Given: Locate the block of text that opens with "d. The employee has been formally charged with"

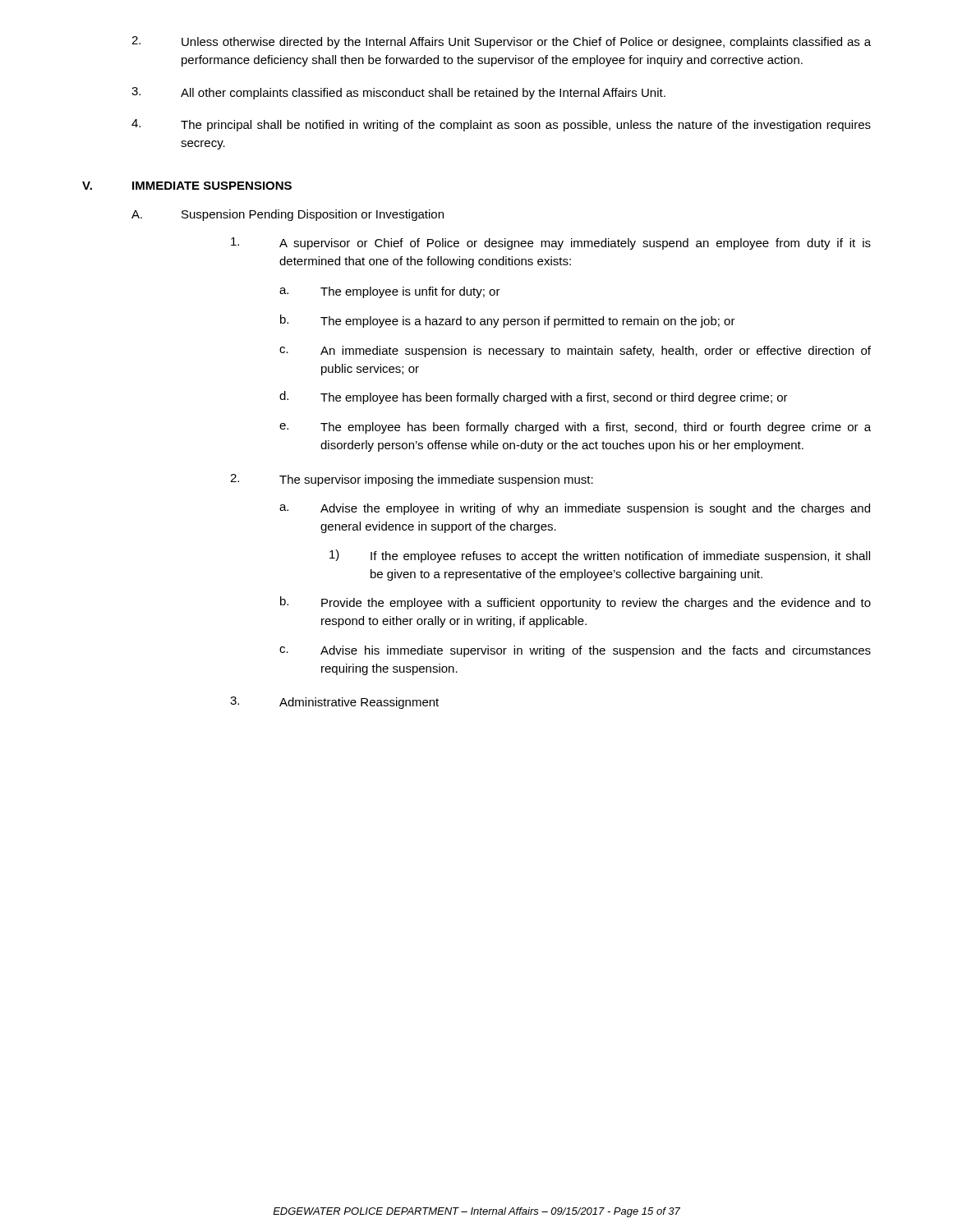Looking at the screenshot, I should point(575,398).
